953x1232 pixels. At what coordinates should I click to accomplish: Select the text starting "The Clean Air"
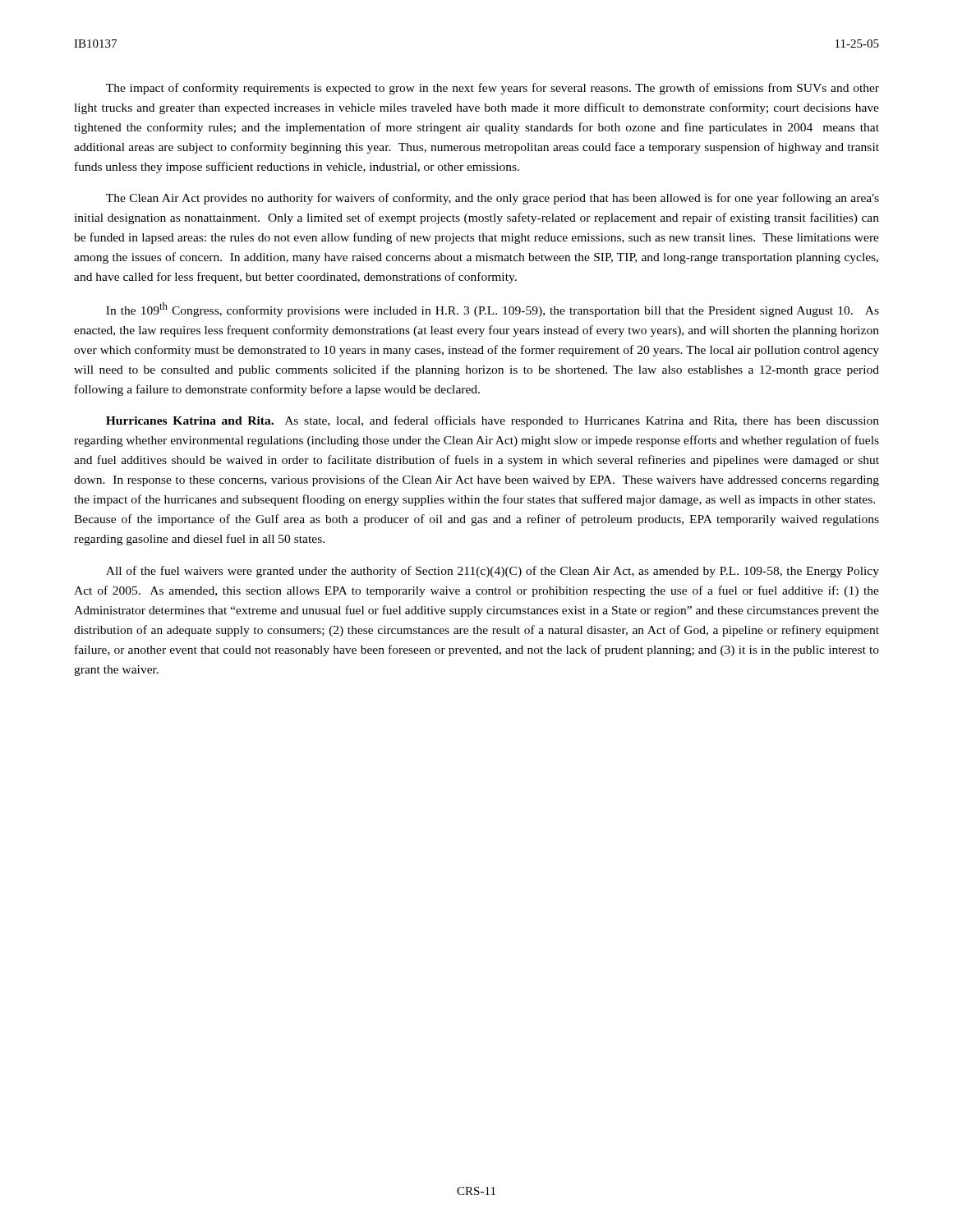[476, 237]
